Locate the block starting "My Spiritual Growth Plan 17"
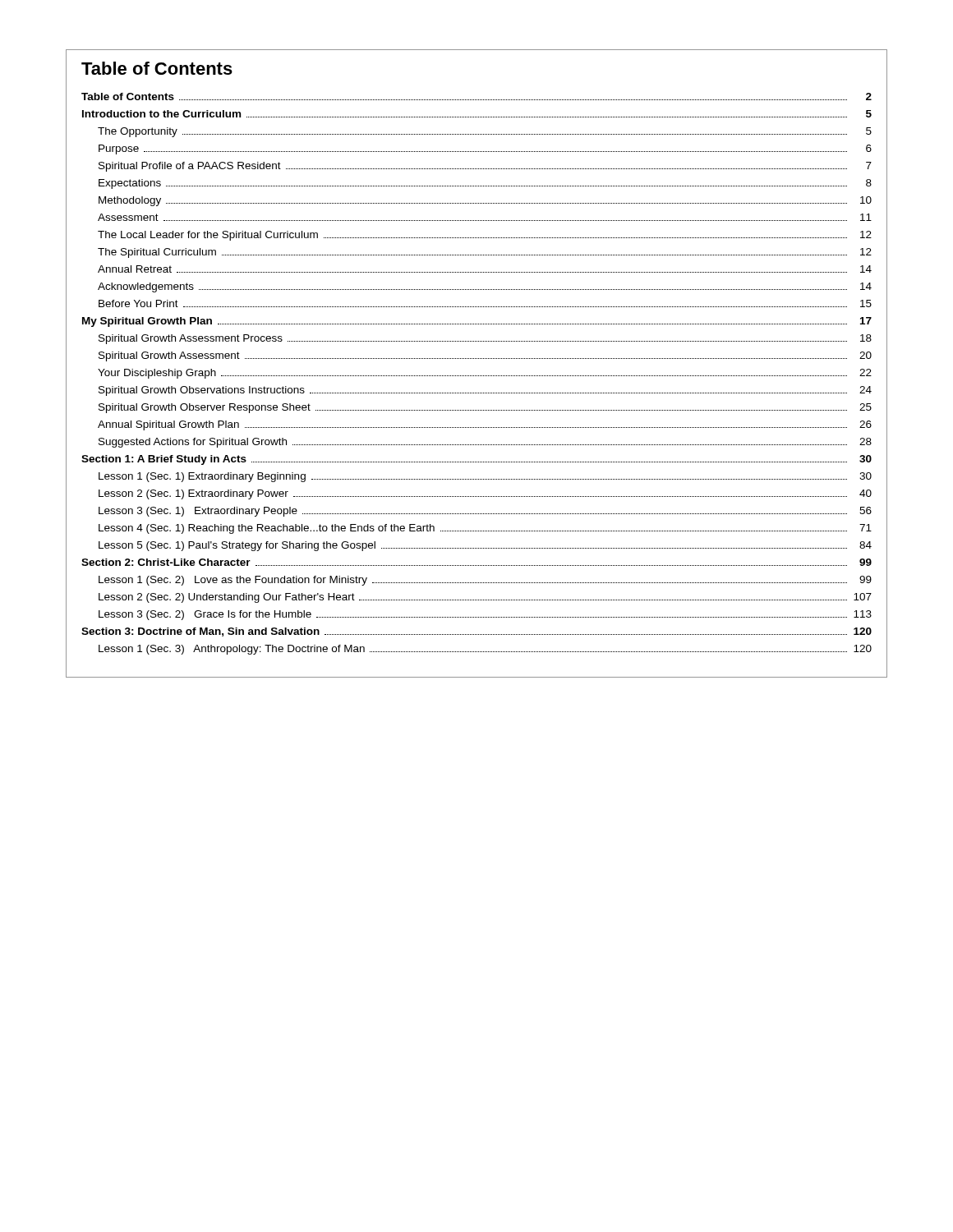 point(476,321)
